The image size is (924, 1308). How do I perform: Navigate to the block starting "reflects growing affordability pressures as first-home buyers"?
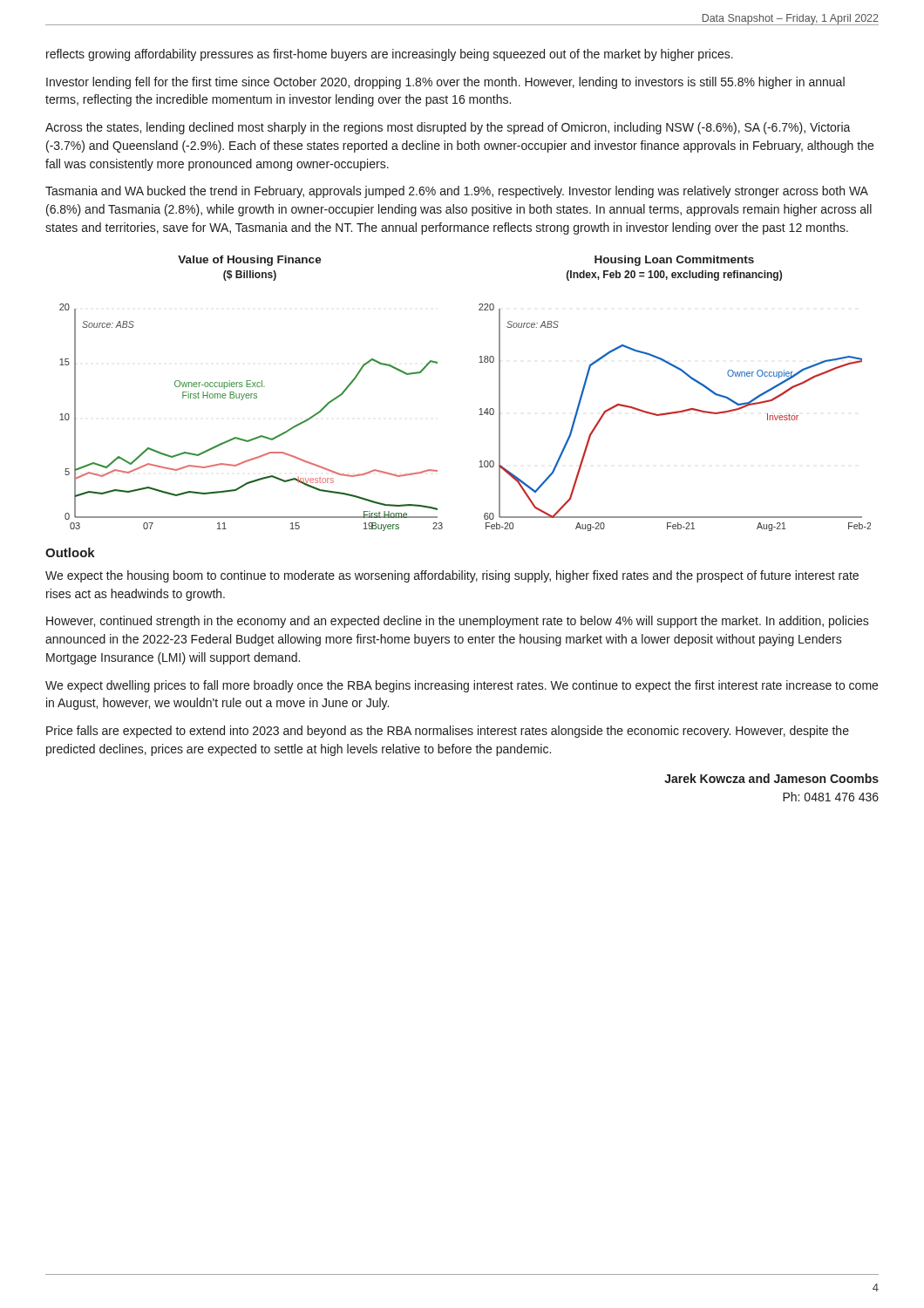[462, 54]
